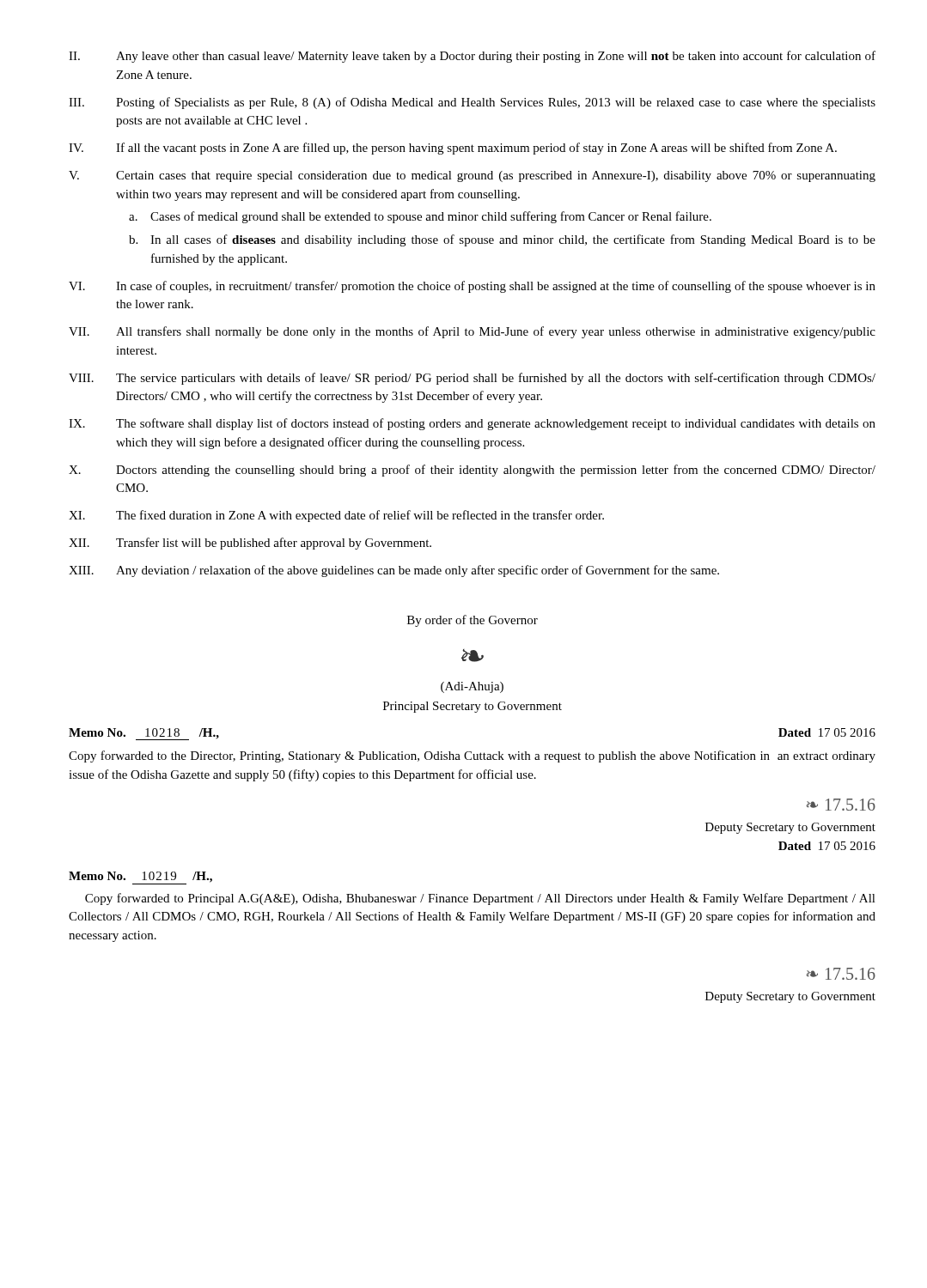Where does it say "❧ 17.5.16 Deputy Secretary to Government"?

point(841,974)
